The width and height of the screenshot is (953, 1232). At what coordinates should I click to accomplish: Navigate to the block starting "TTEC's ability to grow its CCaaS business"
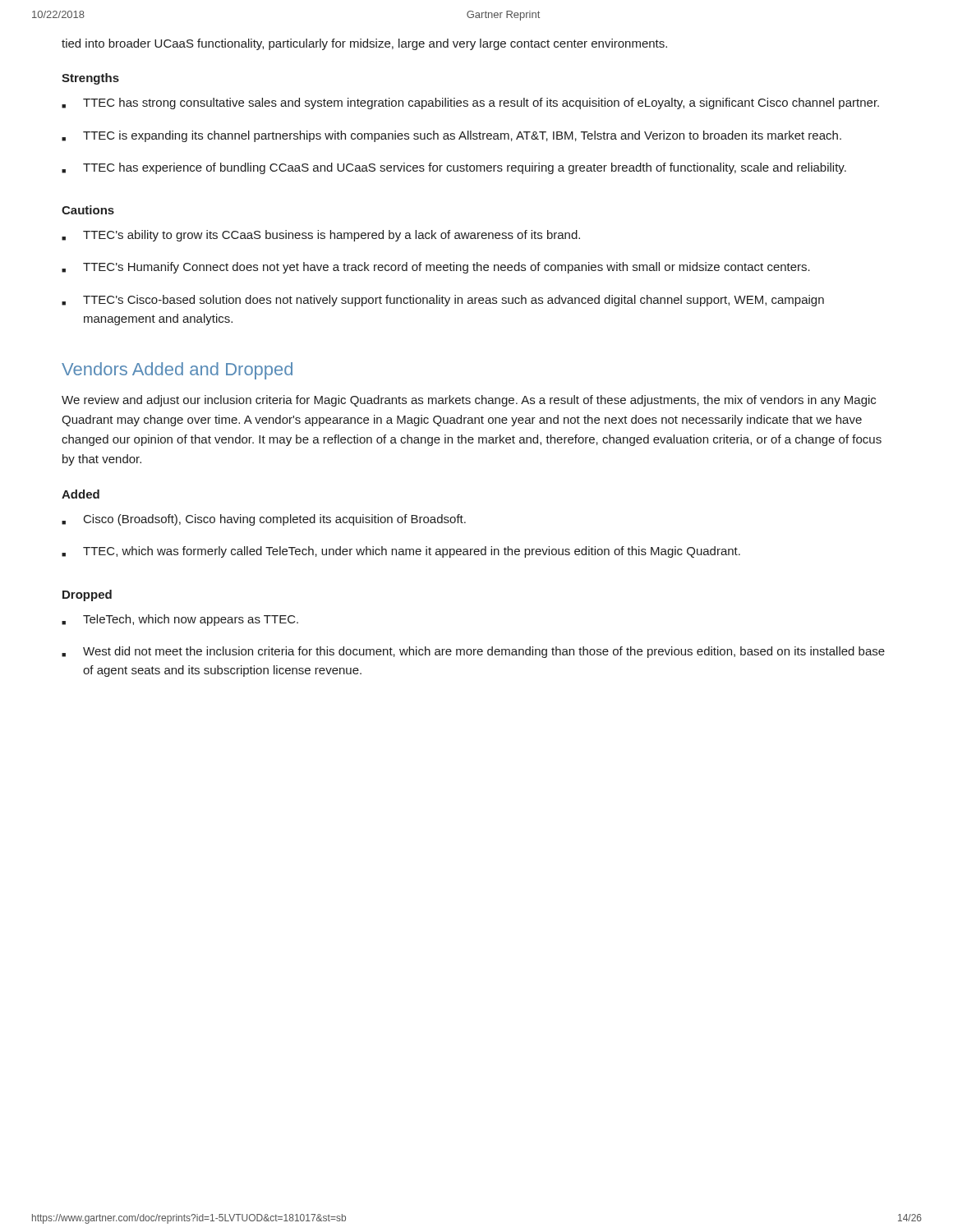(321, 235)
